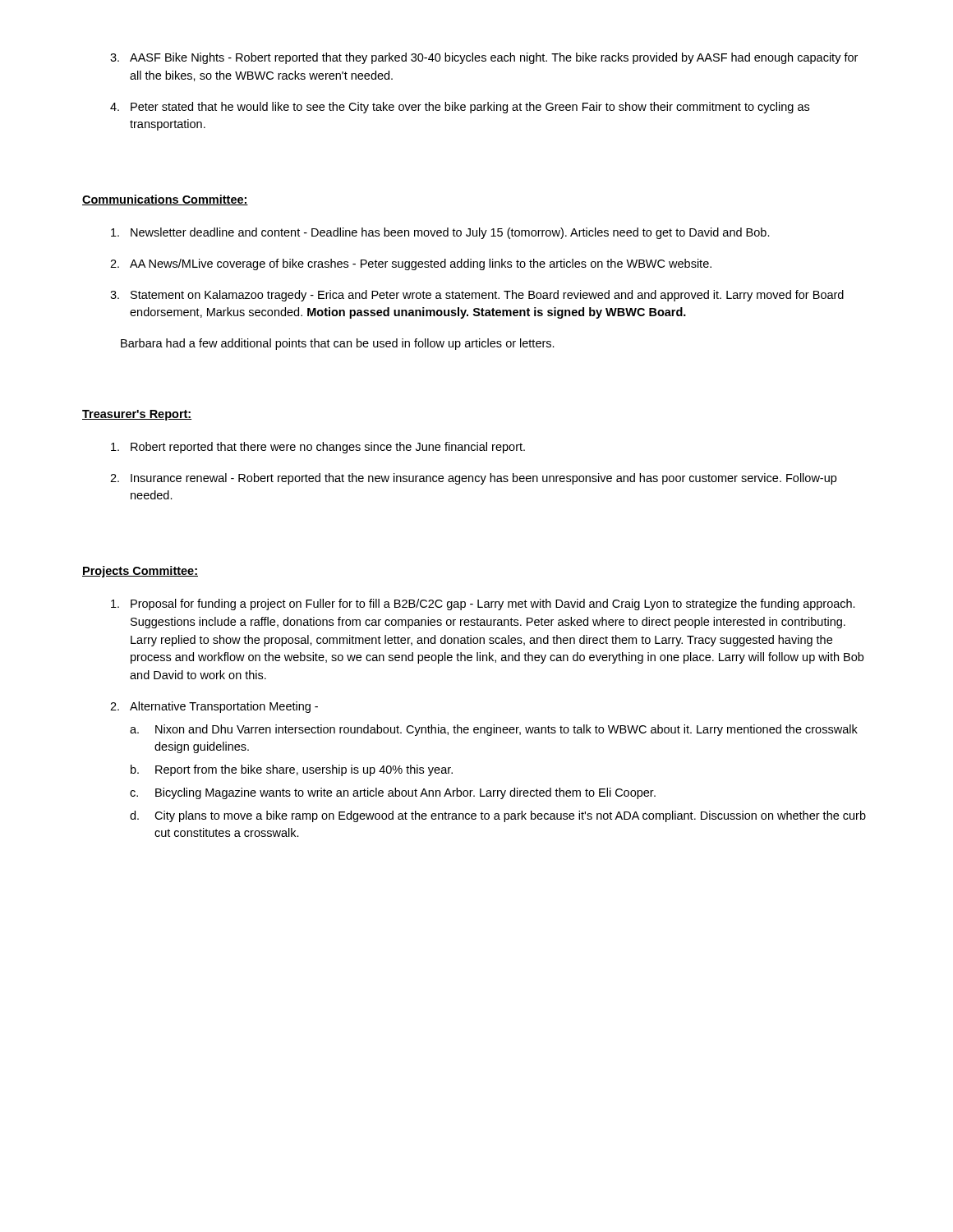Where does it say "Projects Committee:"?
This screenshot has width=953, height=1232.
pyautogui.click(x=140, y=571)
